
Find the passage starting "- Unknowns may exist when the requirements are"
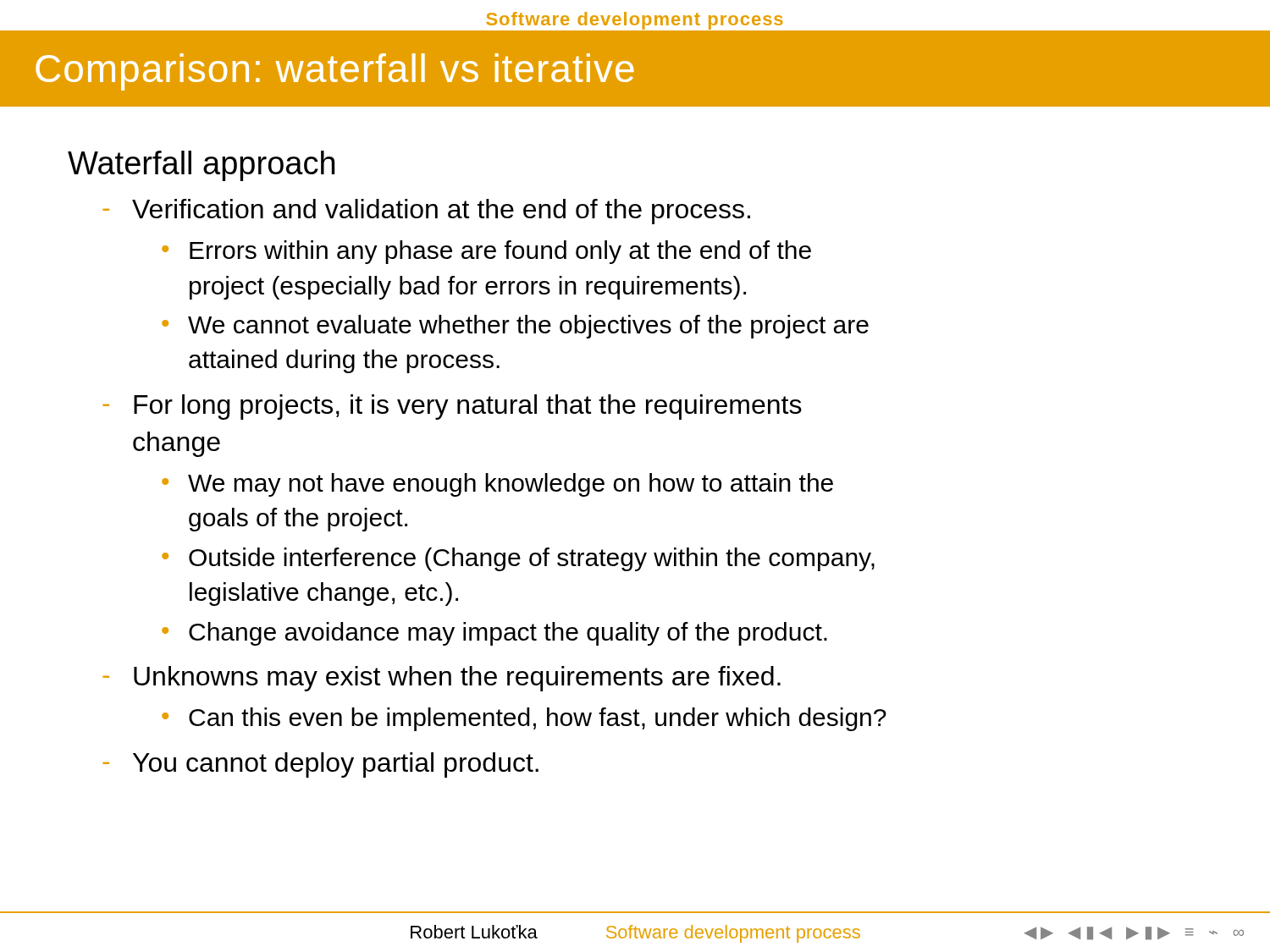[442, 676]
